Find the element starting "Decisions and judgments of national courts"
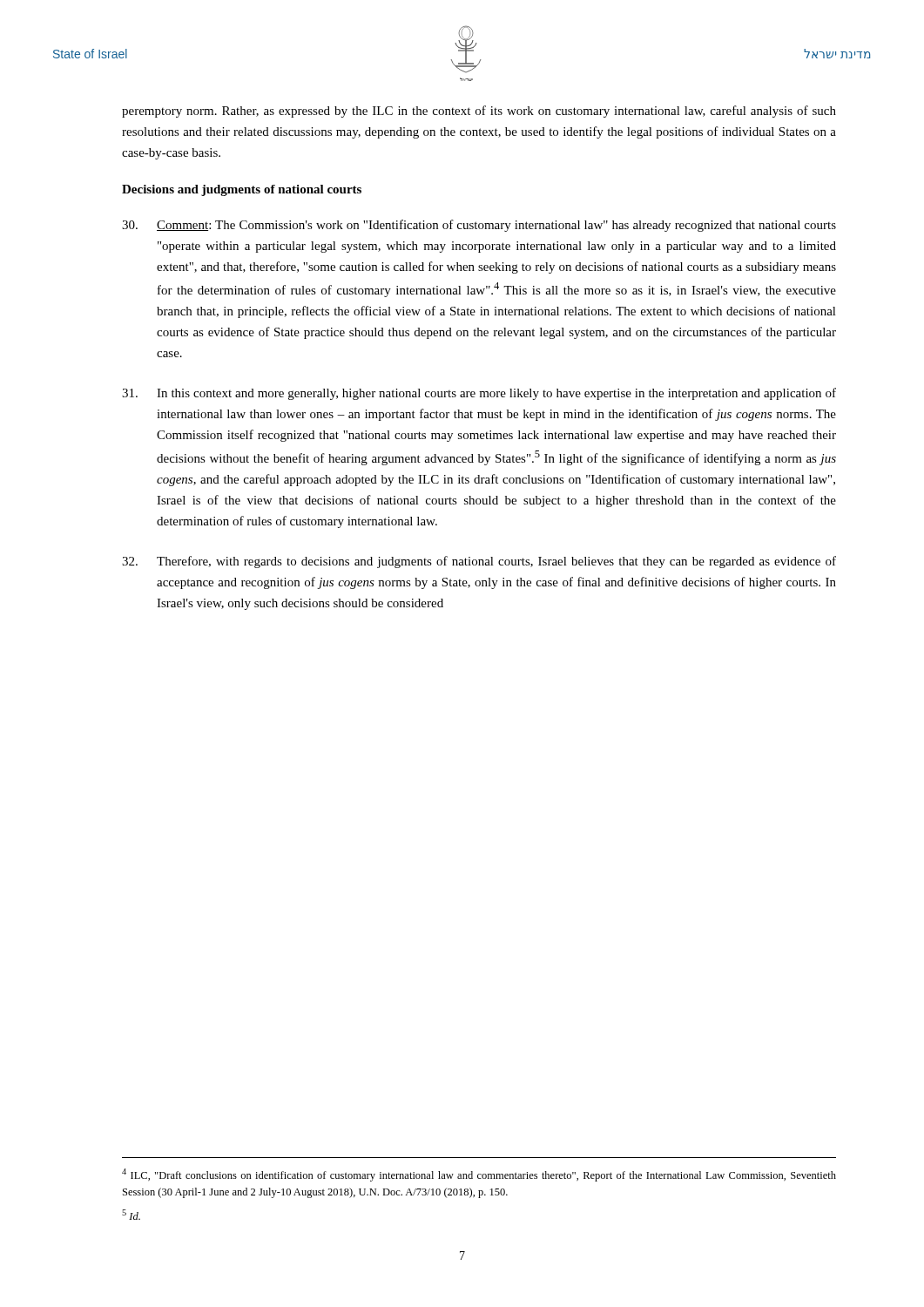Image resolution: width=924 pixels, height=1307 pixels. tap(242, 189)
